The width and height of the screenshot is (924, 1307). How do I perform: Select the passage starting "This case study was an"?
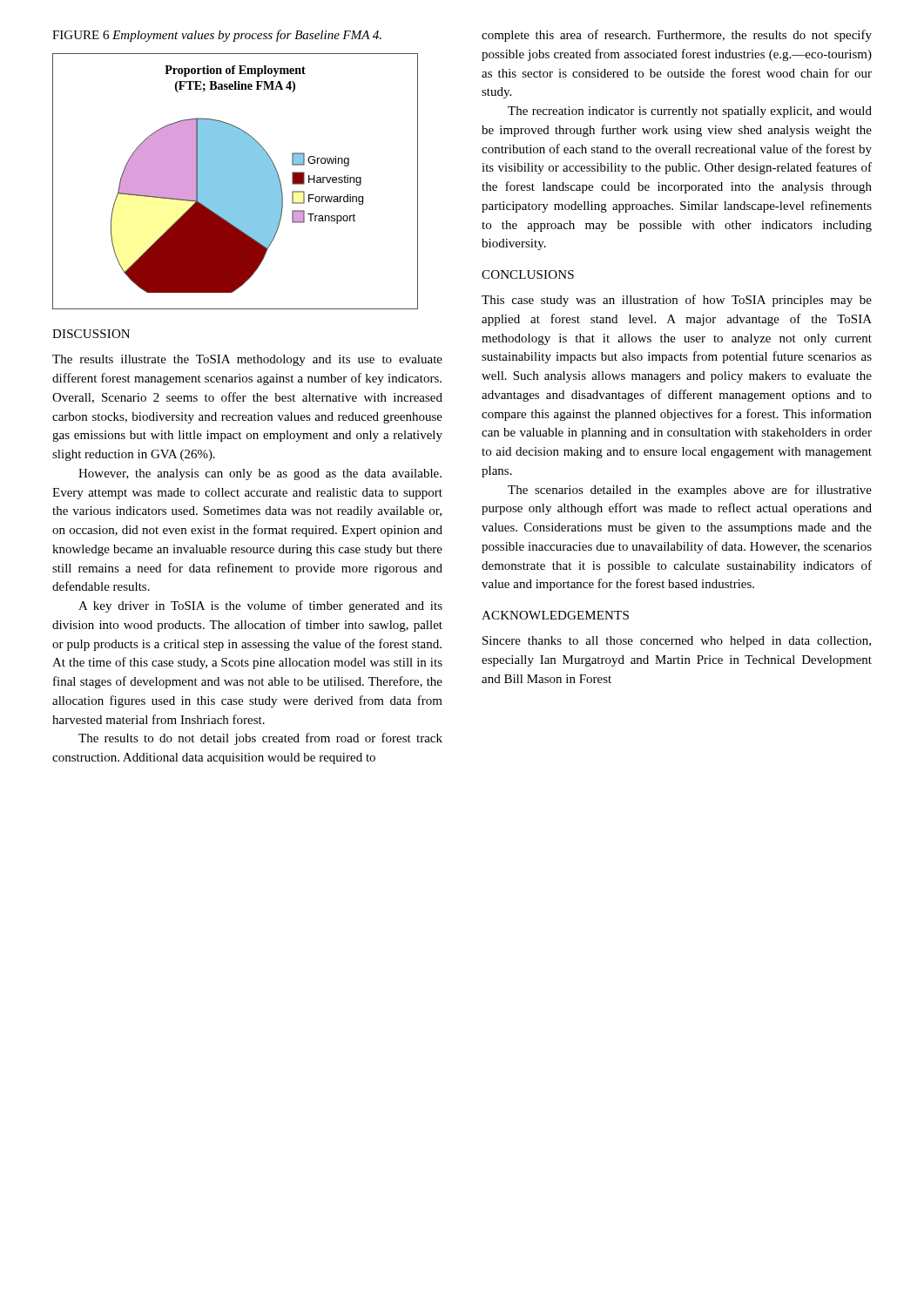click(x=677, y=443)
